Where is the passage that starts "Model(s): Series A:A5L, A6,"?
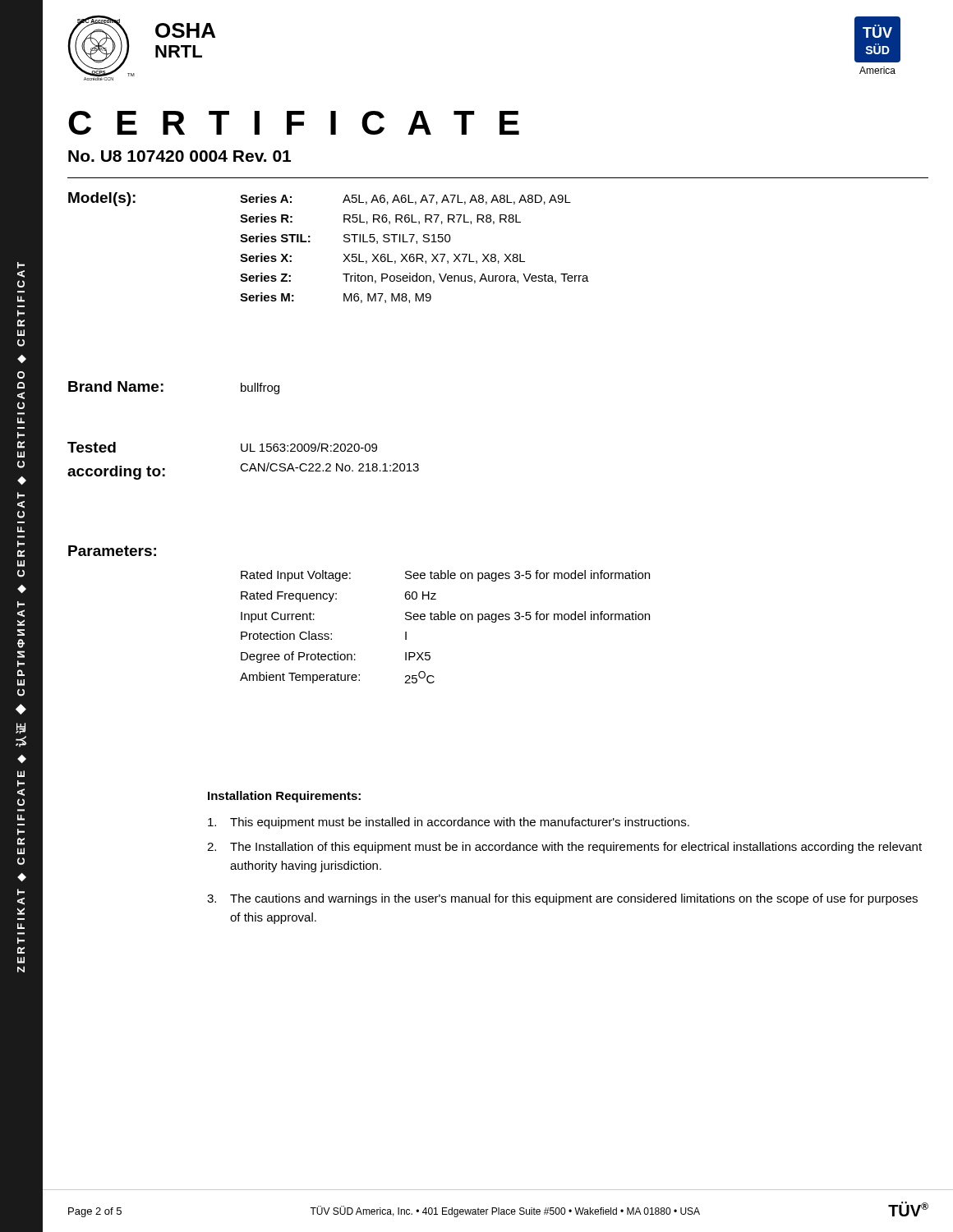 point(498,248)
